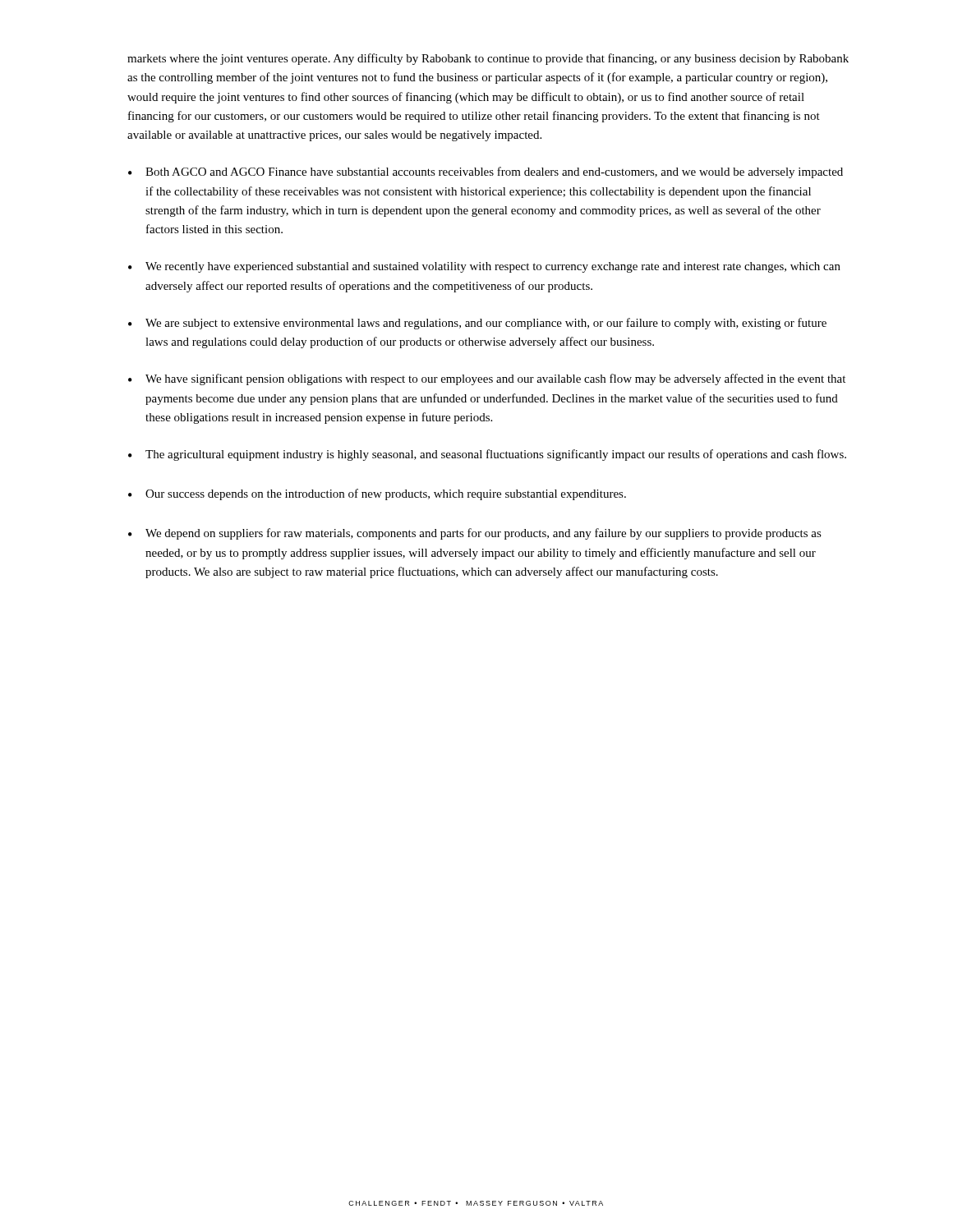
Task: Select the list item with the text "• Both AGCO and AGCO"
Action: (489, 201)
